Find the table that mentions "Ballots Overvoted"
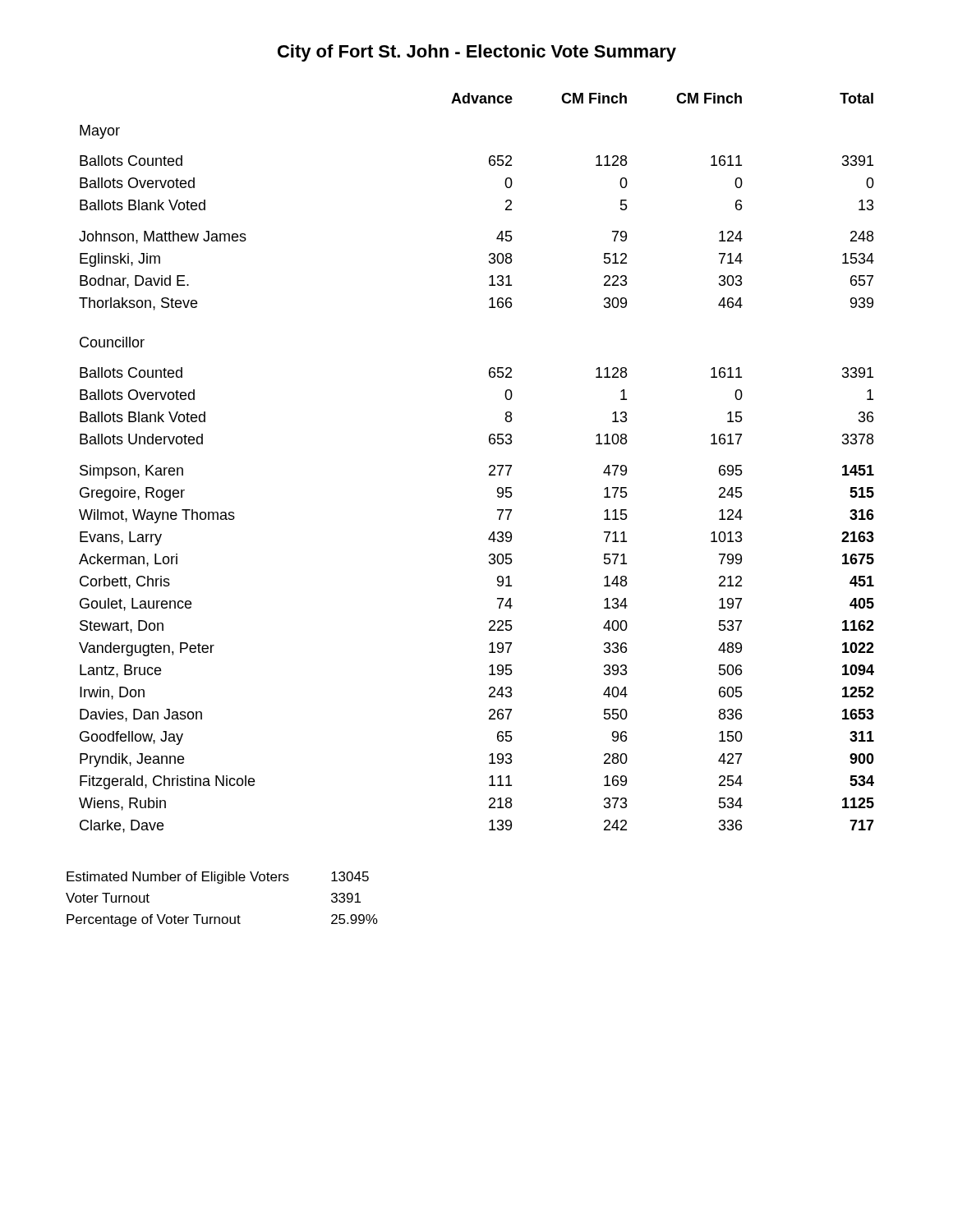This screenshot has height=1232, width=953. click(x=476, y=462)
